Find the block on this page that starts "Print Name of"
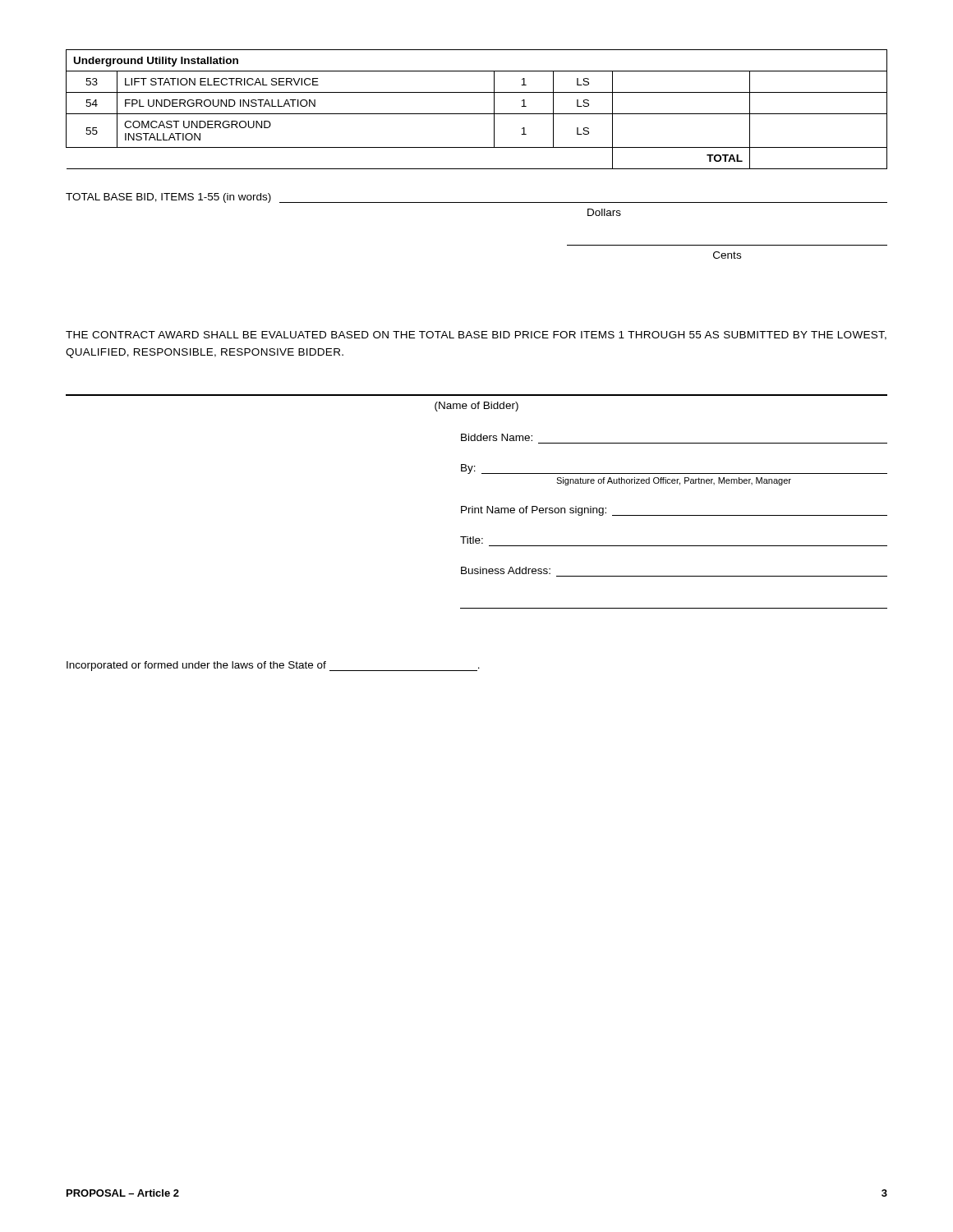The height and width of the screenshot is (1232, 953). 674,507
